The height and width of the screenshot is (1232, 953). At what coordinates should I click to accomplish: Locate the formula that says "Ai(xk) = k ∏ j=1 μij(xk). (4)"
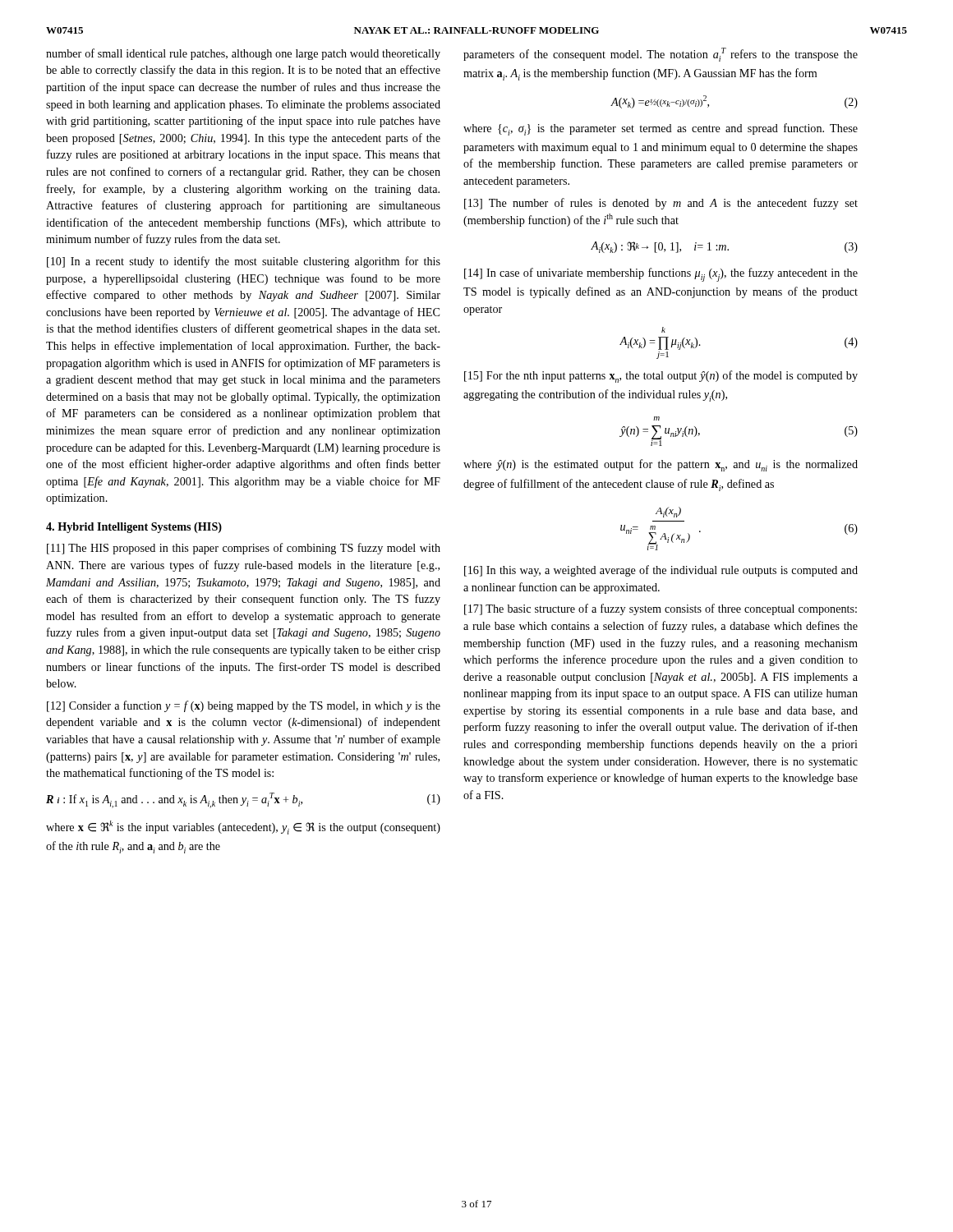661,342
